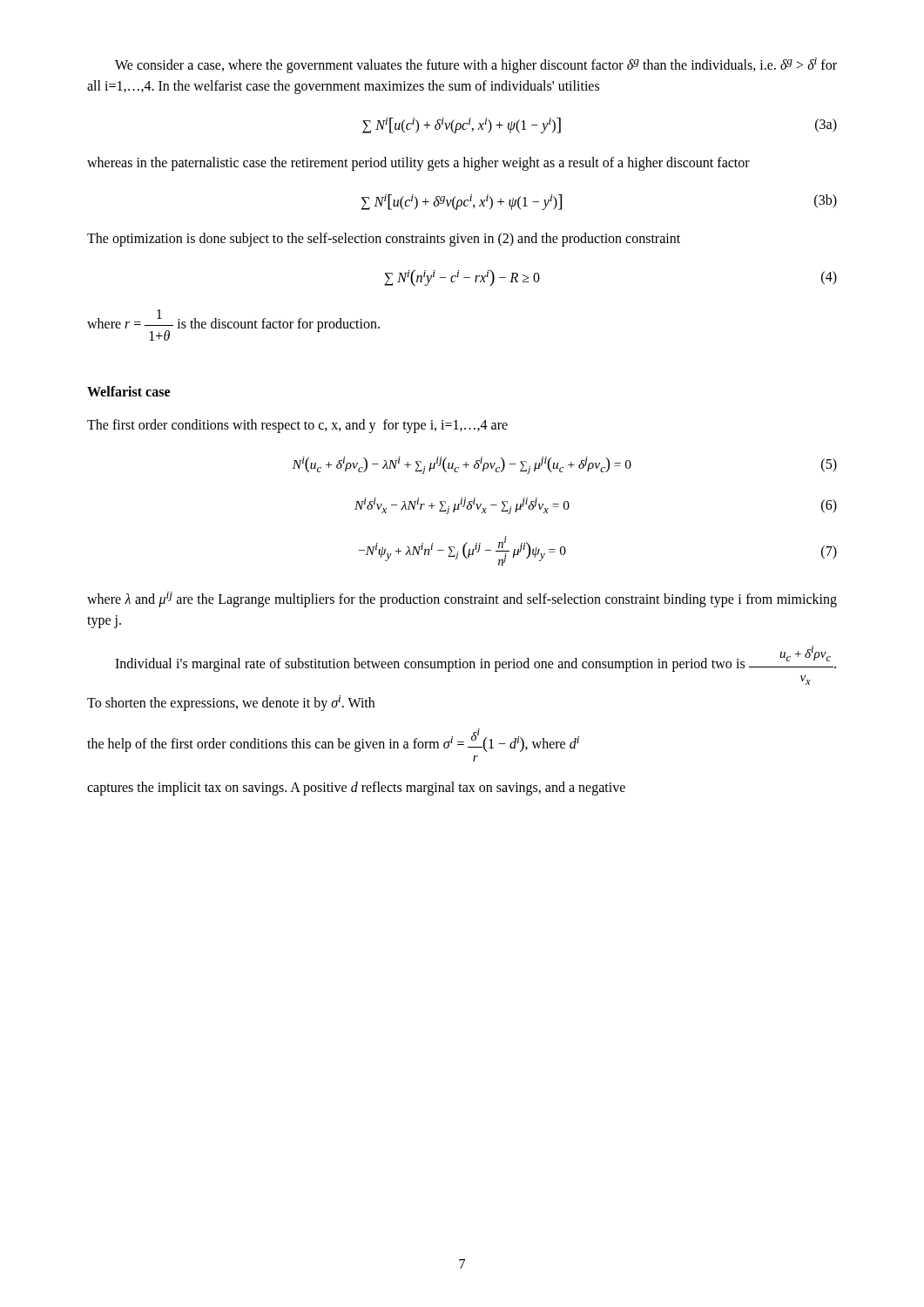Screen dimensions: 1307x924
Task: Locate the element starting "−Niψy + λNini − ∑j (μij −"
Action: (x=462, y=551)
